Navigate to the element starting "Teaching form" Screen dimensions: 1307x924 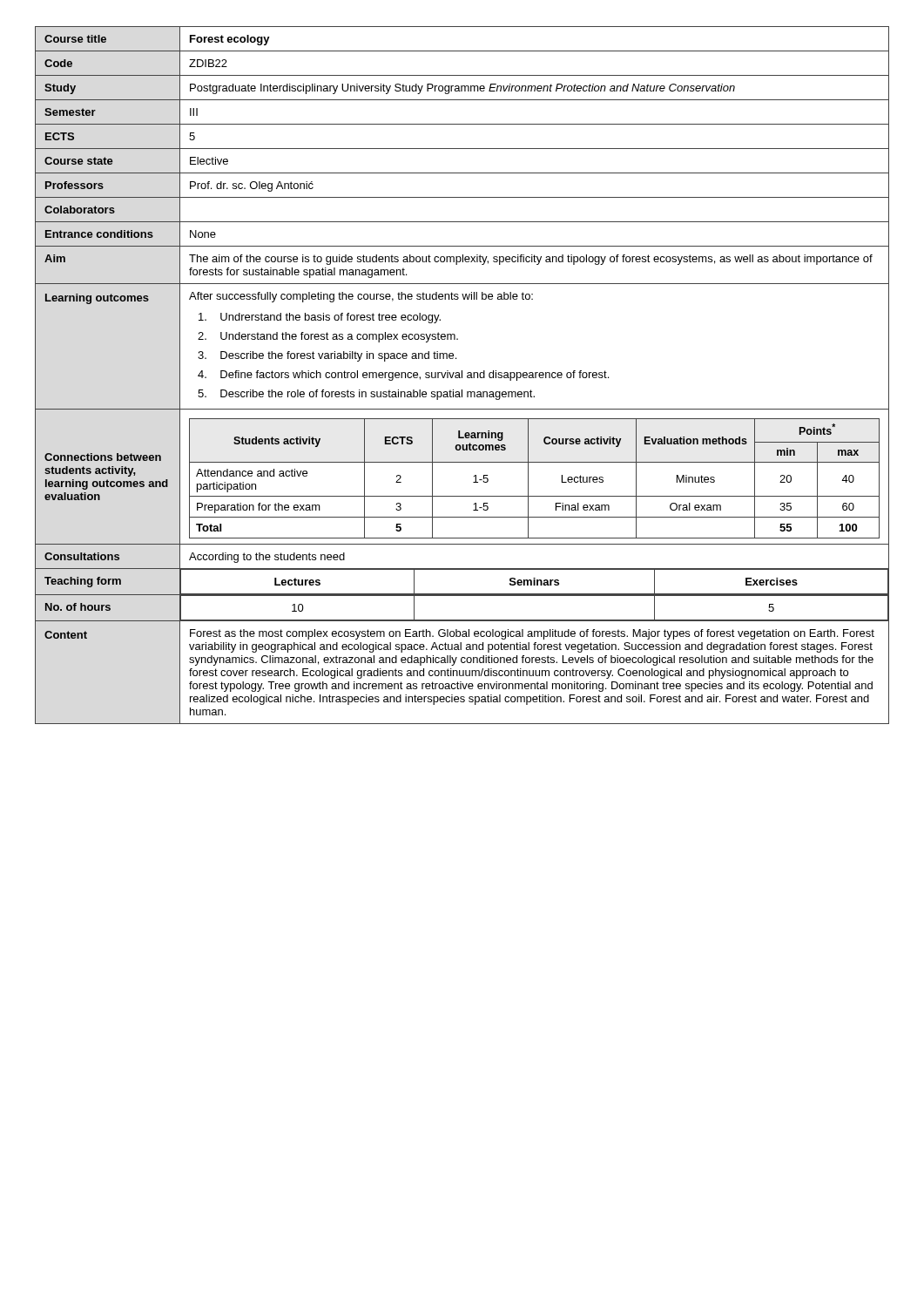tap(83, 580)
